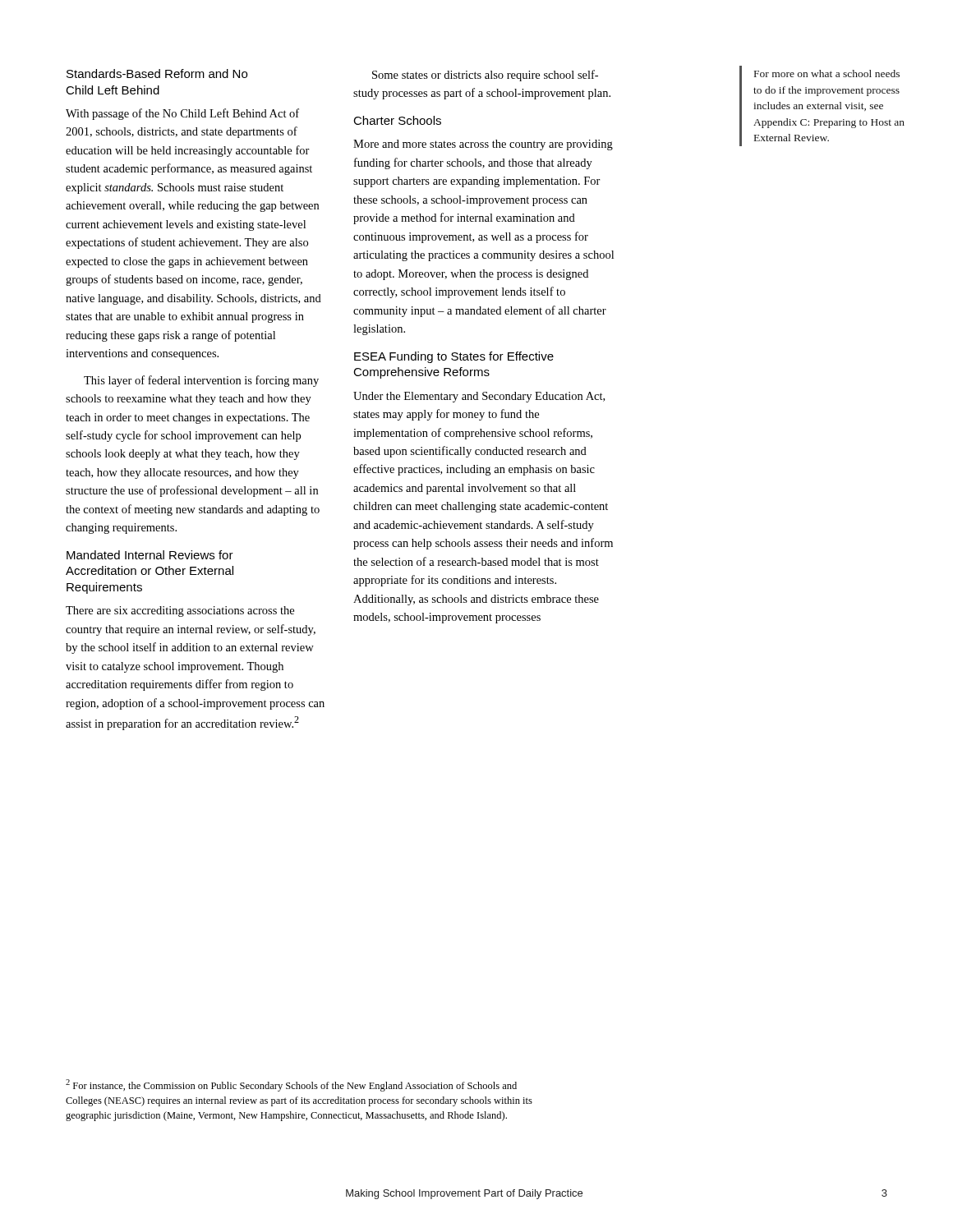Click the section header that begins "Standards-Based Reform and"

pyautogui.click(x=197, y=82)
